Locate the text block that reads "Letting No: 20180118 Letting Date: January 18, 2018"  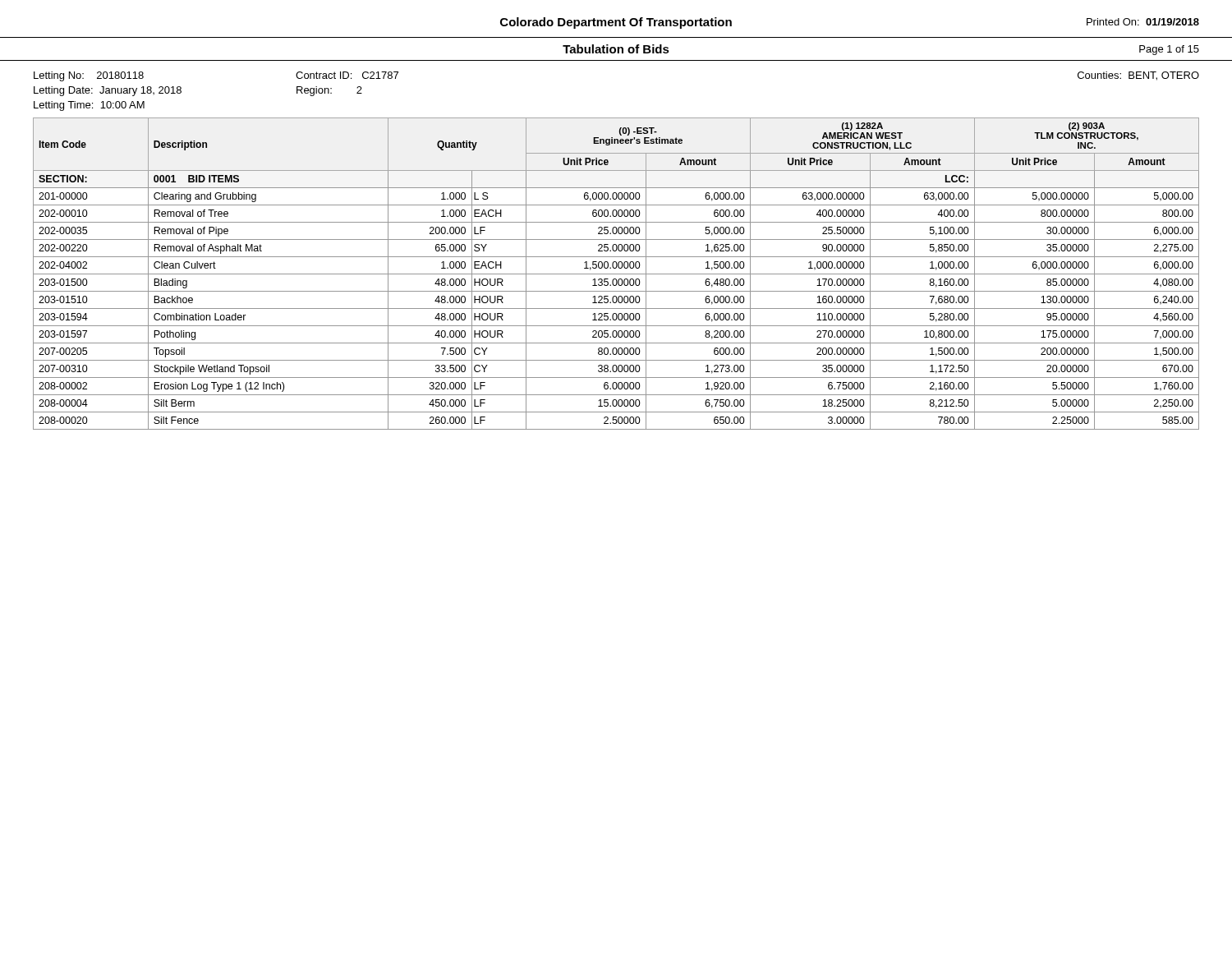coord(55,76)
